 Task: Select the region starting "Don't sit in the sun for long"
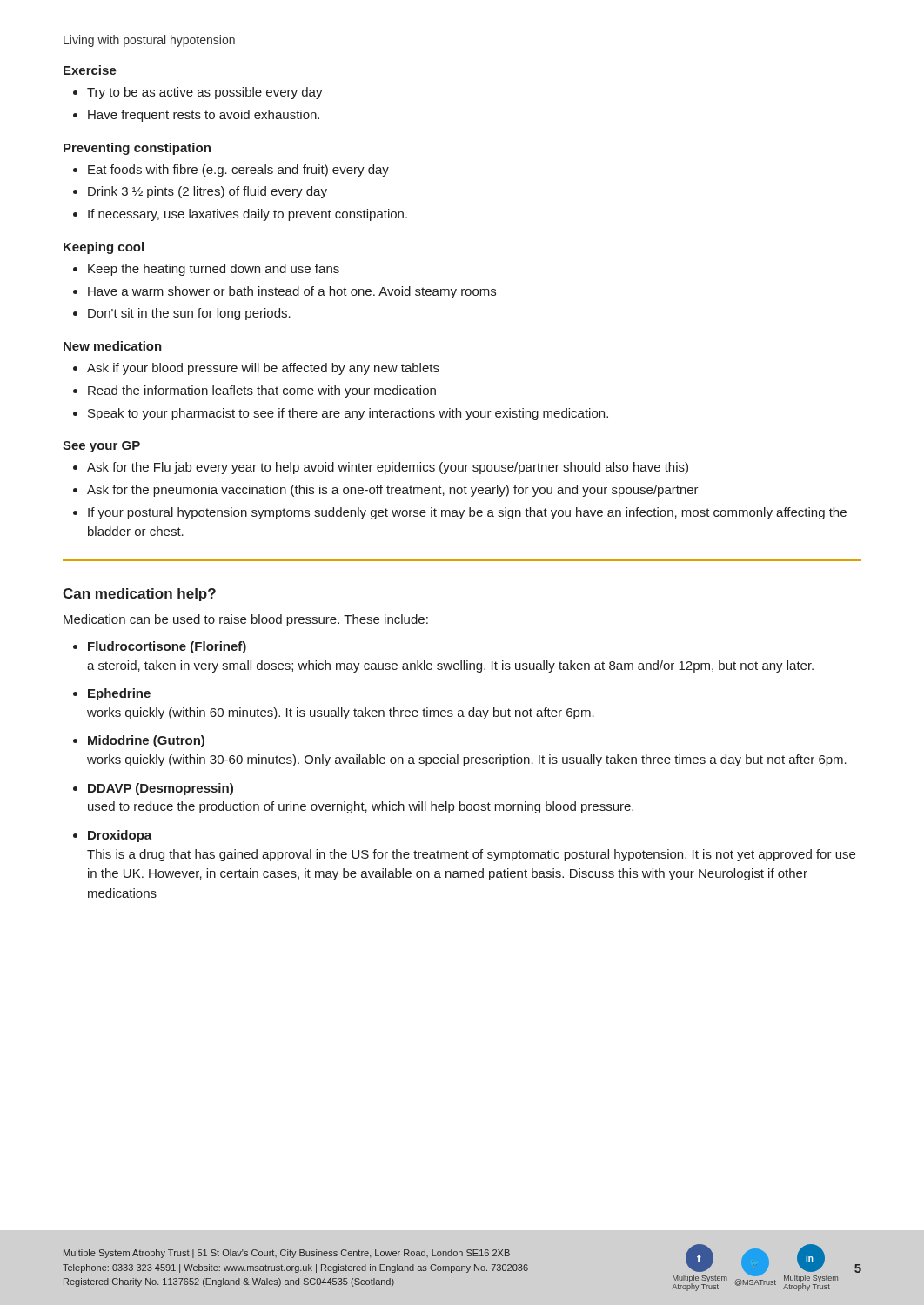pos(189,313)
